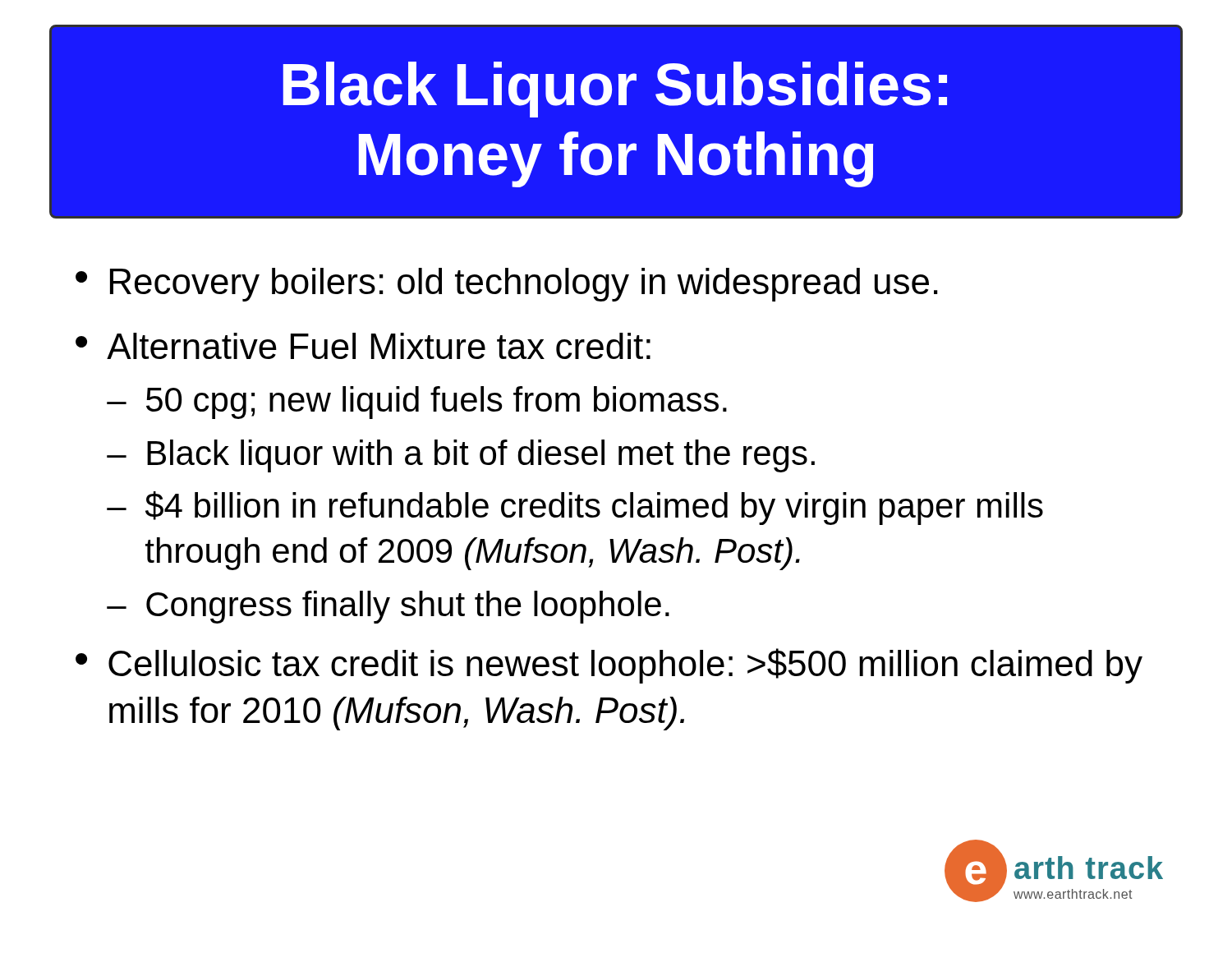Select the list item containing "• Recovery boilers: old technology"
Image resolution: width=1232 pixels, height=953 pixels.
507,281
